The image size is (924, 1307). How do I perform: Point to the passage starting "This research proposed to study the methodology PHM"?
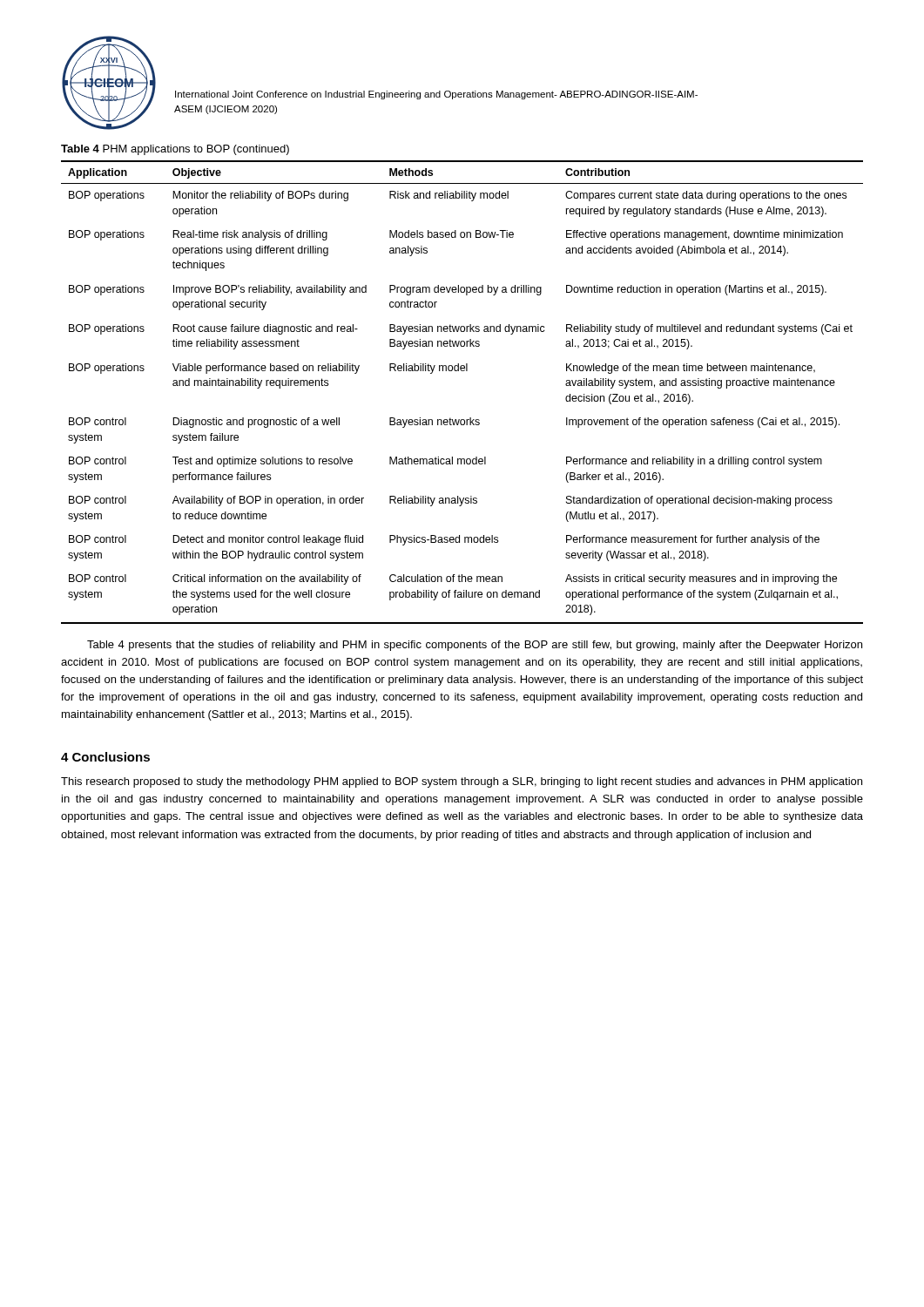pos(462,808)
